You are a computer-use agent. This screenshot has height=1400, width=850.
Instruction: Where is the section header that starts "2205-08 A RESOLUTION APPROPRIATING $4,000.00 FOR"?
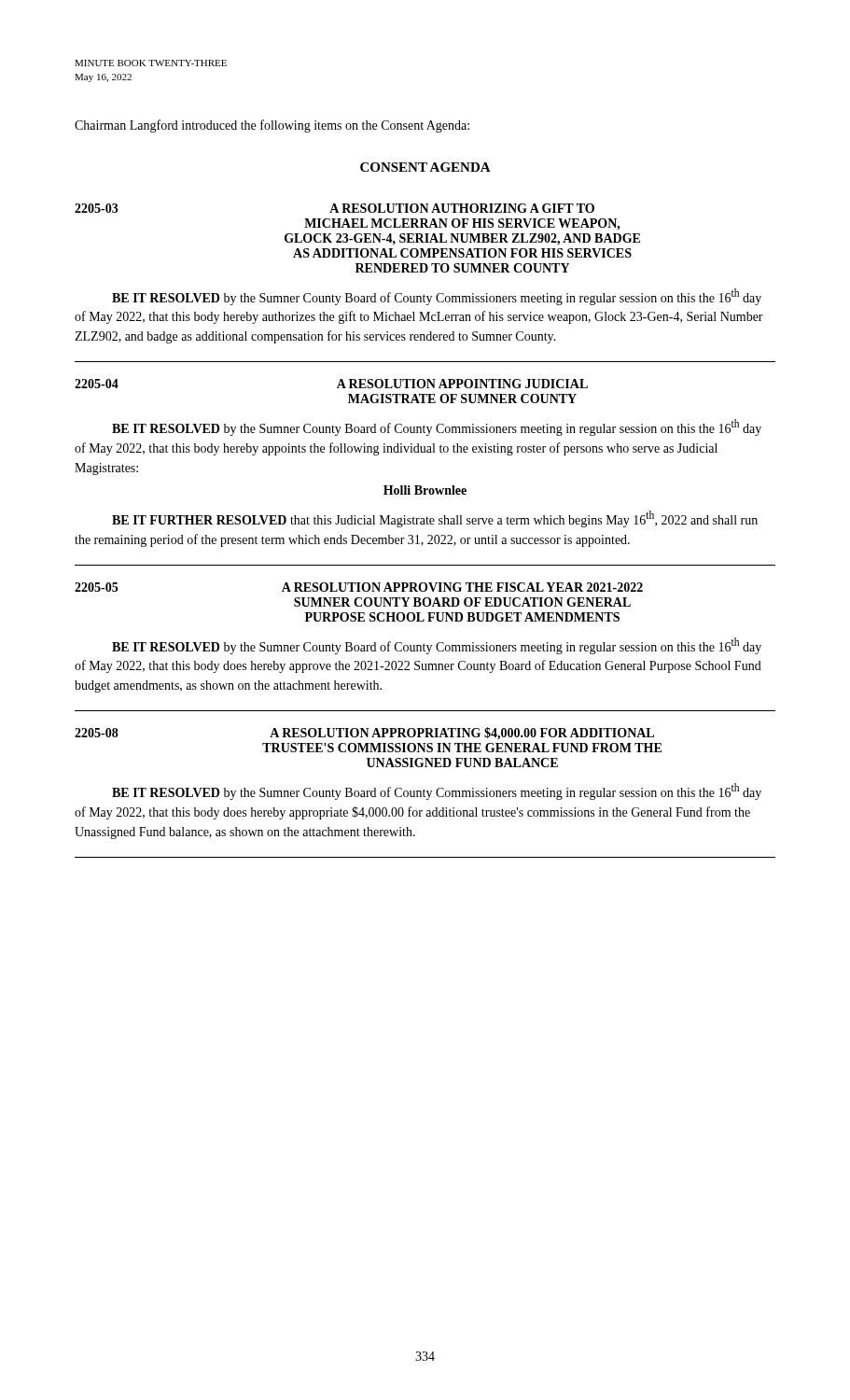pyautogui.click(x=425, y=749)
